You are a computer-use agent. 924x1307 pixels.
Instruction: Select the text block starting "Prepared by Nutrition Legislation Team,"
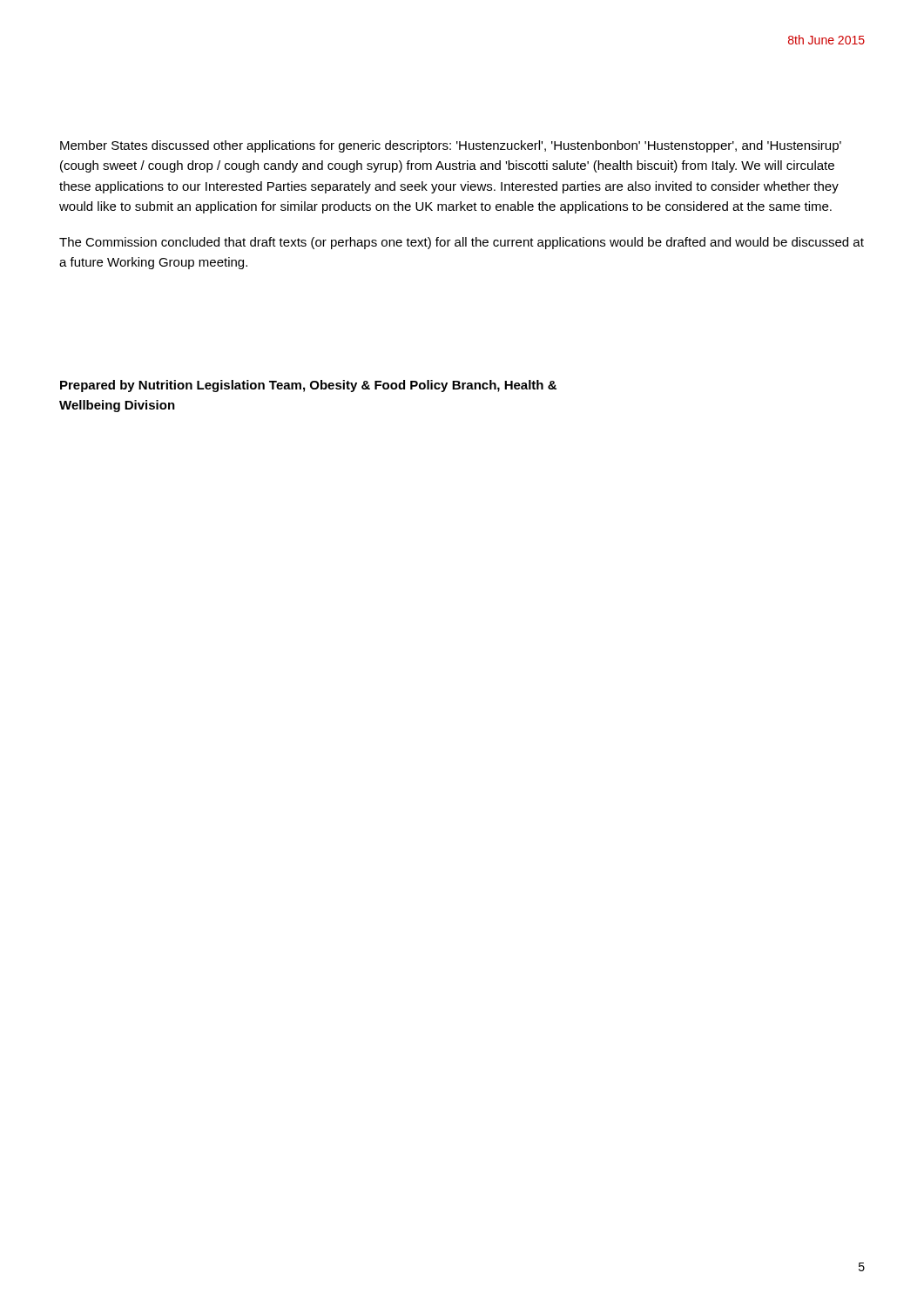click(308, 395)
